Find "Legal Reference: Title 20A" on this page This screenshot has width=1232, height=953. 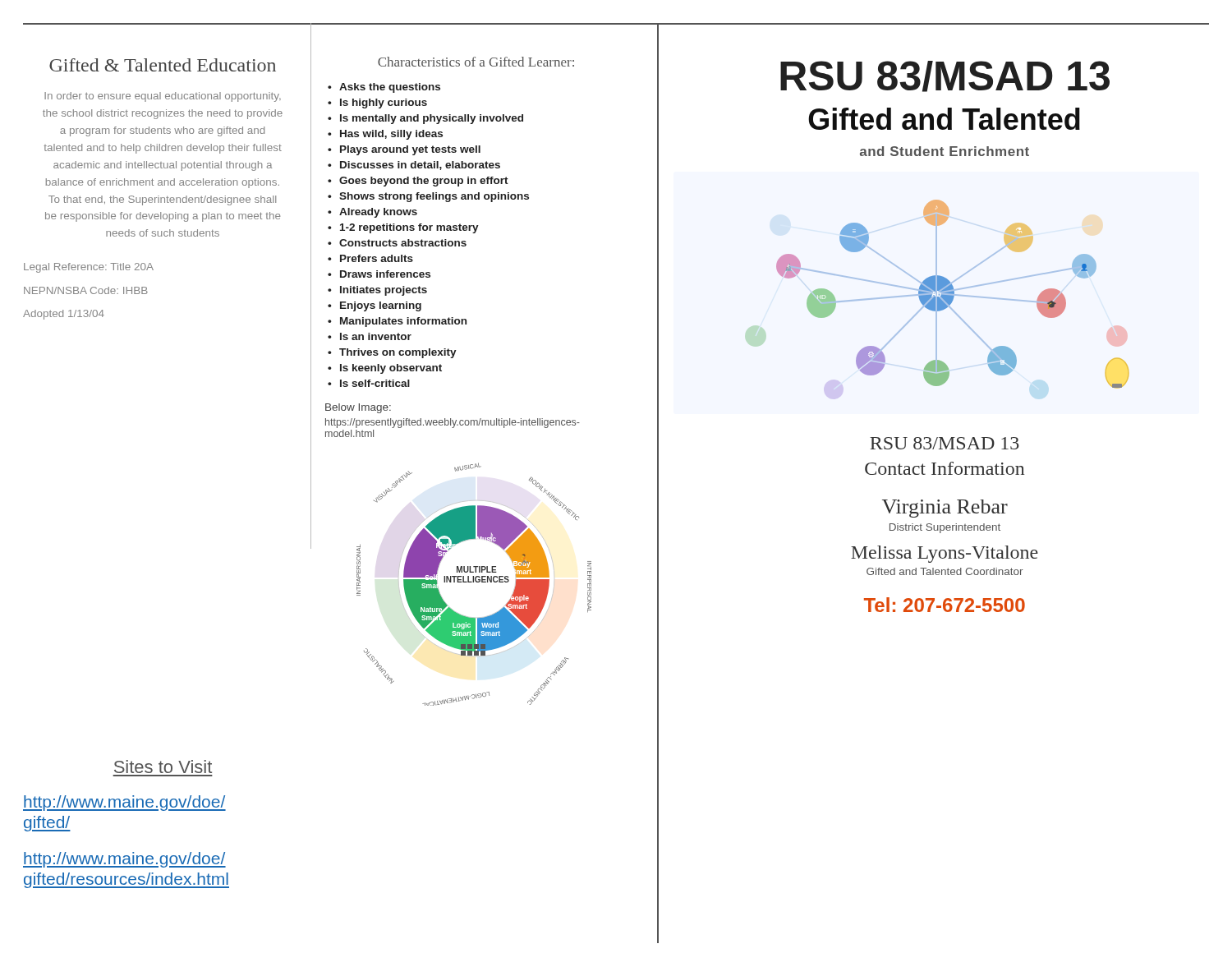point(88,267)
